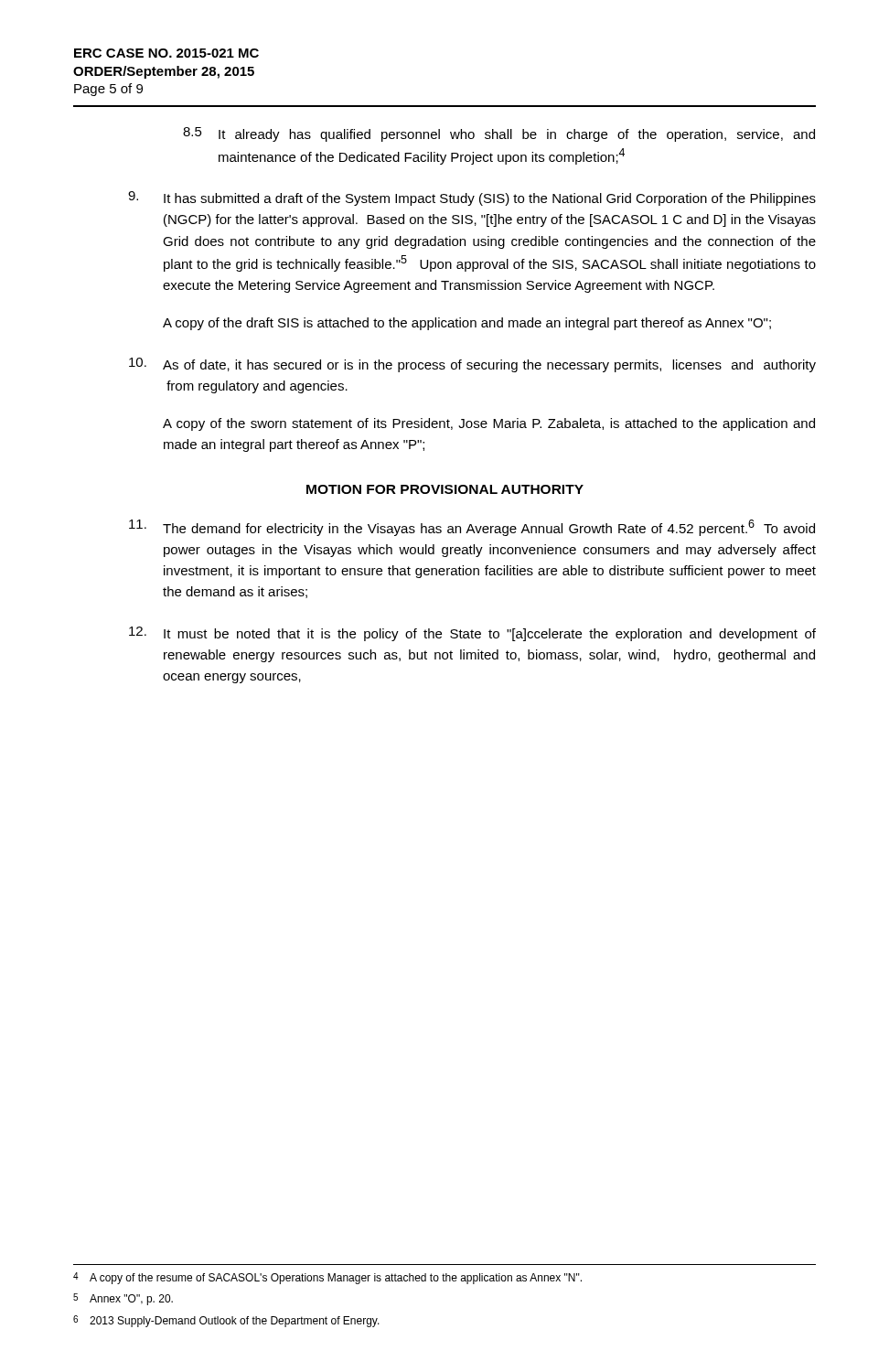Click the passage that begins "A copy of the sworn statement of its"
The height and width of the screenshot is (1372, 889).
click(489, 434)
